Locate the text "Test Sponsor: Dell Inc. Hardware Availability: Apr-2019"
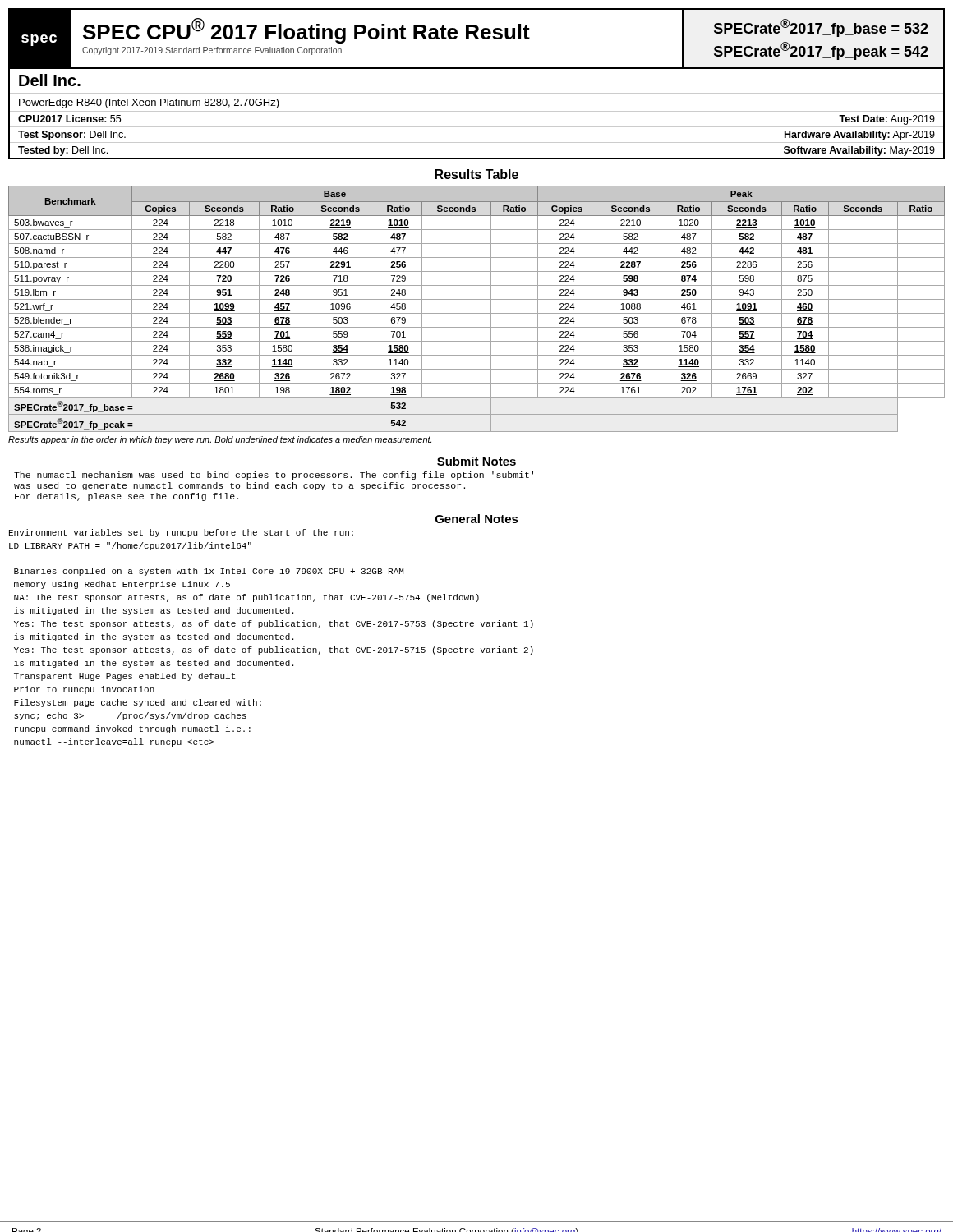Image resolution: width=953 pixels, height=1232 pixels. (x=476, y=135)
